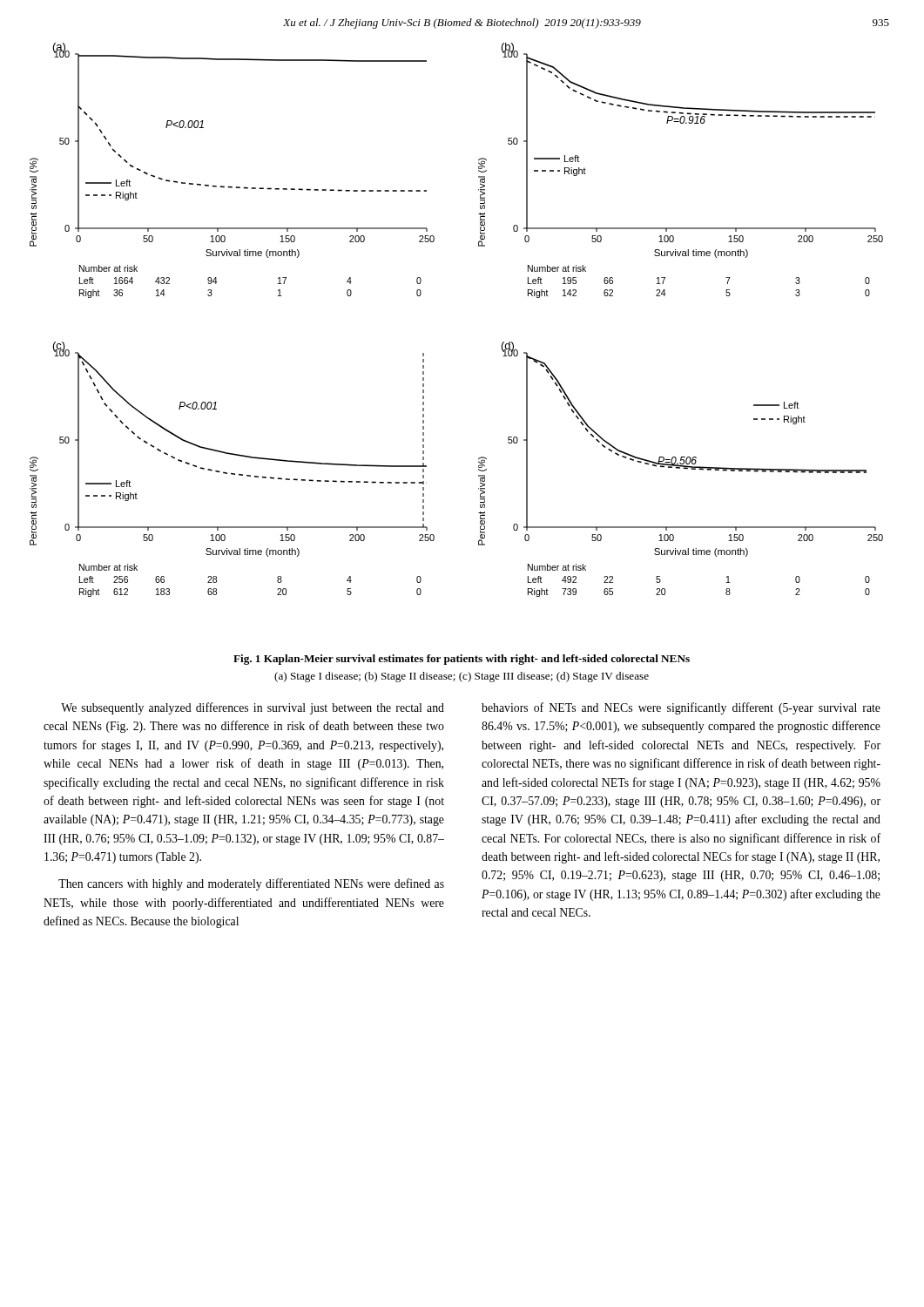Image resolution: width=924 pixels, height=1307 pixels.
Task: Select the region starting "Fig. 1 Kaplan-Meier"
Action: point(462,667)
